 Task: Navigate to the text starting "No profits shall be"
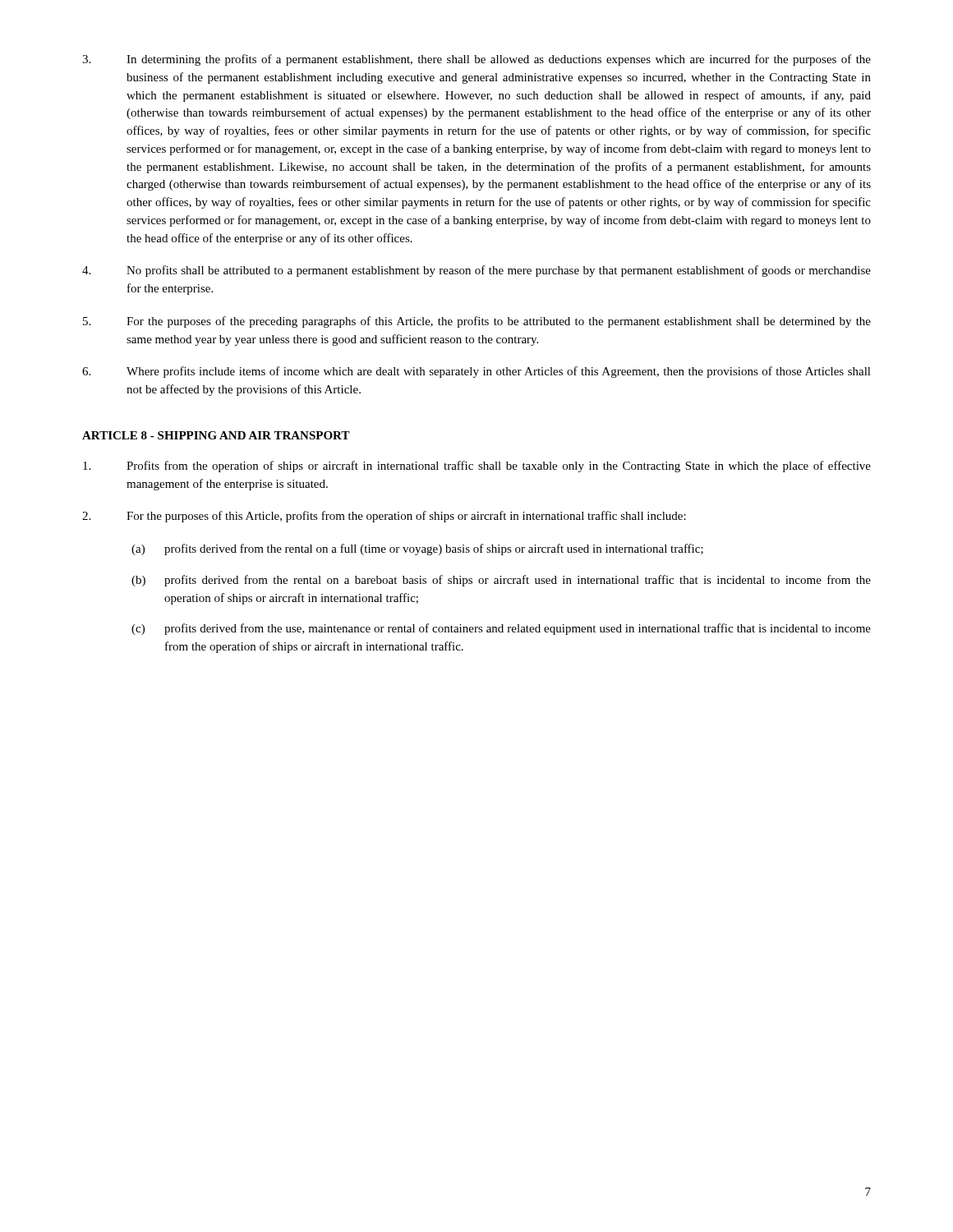coord(476,280)
